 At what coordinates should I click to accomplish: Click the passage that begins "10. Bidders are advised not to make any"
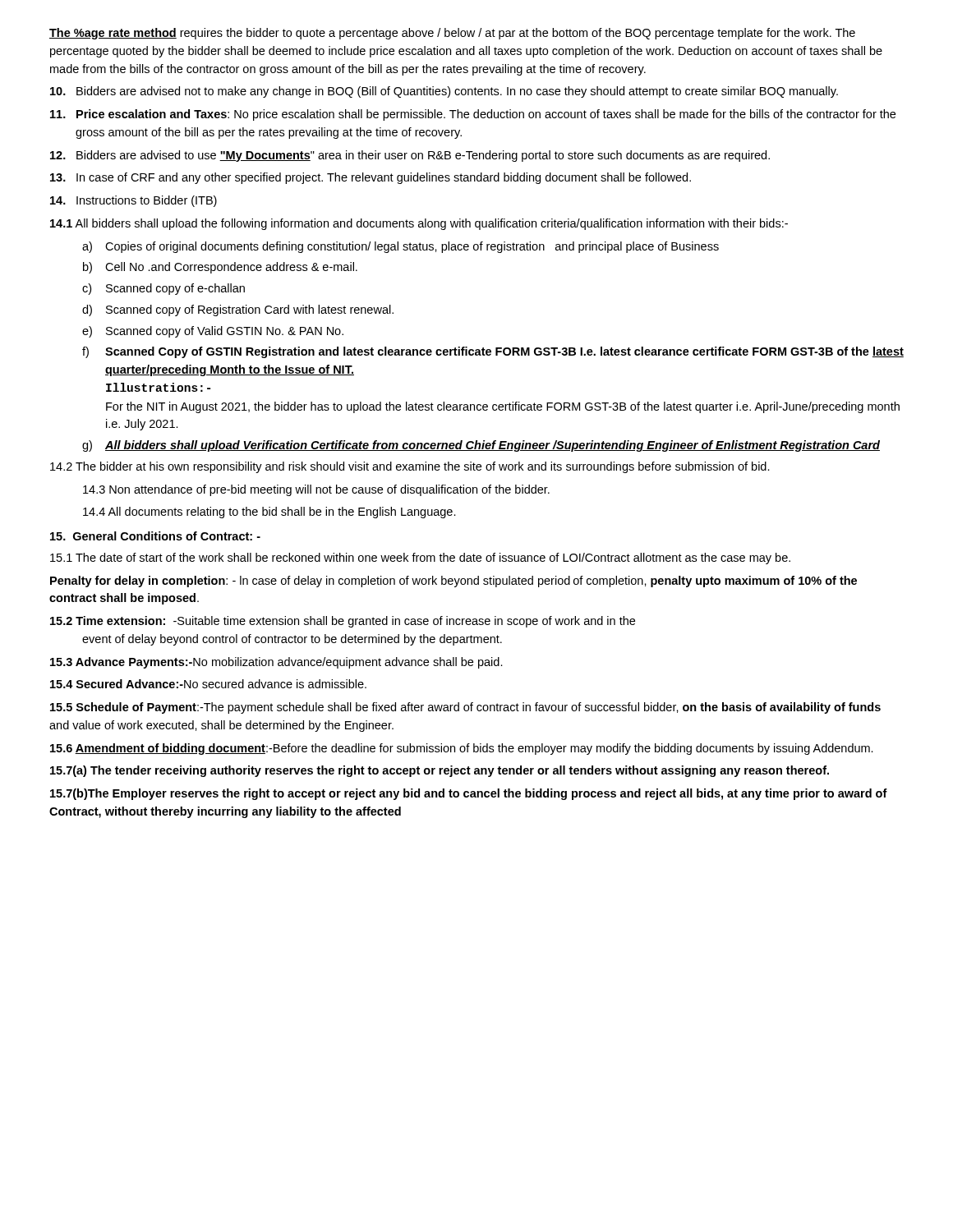[x=476, y=92]
